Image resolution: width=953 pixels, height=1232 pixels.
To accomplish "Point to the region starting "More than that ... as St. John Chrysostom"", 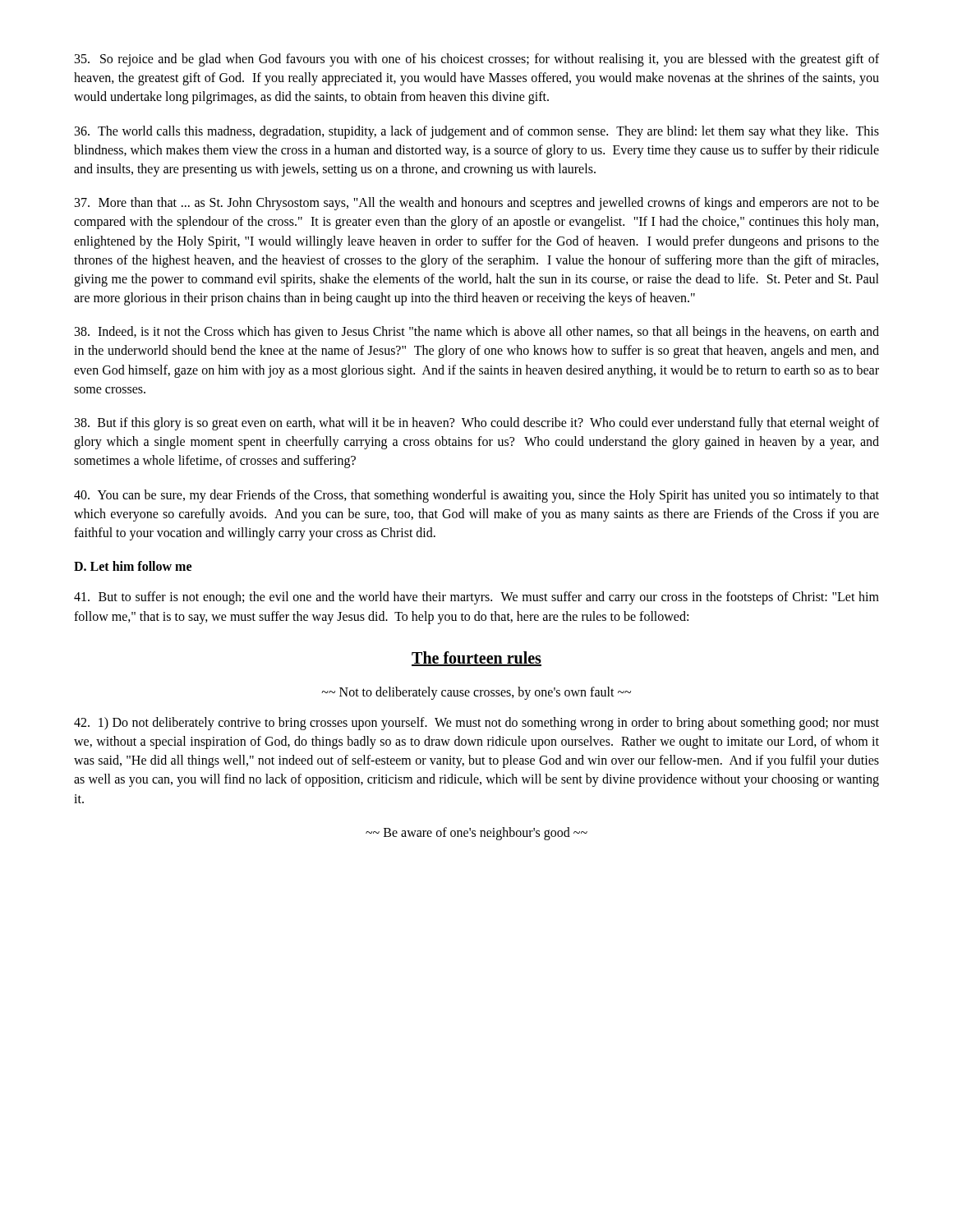I will point(476,250).
